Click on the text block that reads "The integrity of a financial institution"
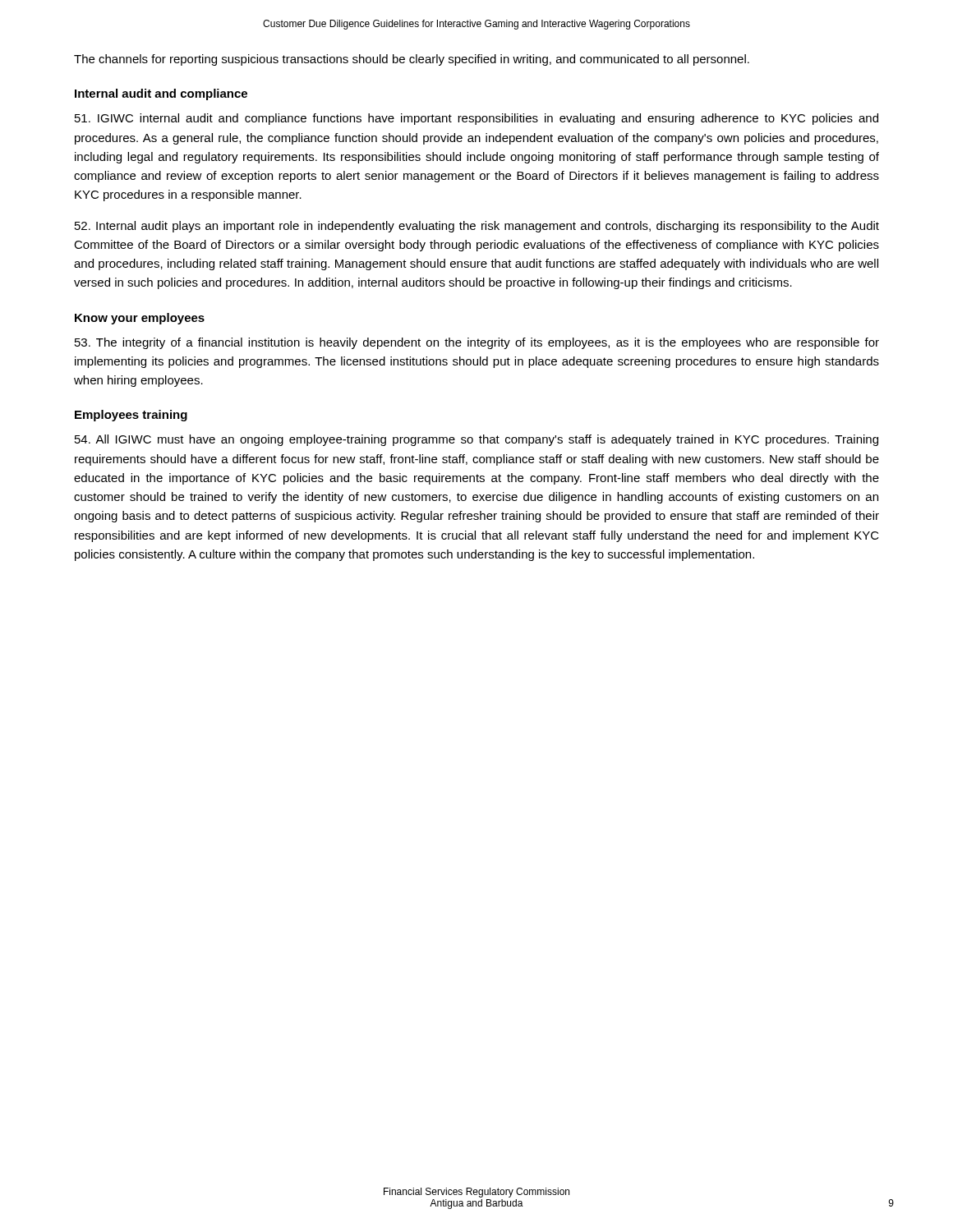The image size is (953, 1232). point(476,361)
